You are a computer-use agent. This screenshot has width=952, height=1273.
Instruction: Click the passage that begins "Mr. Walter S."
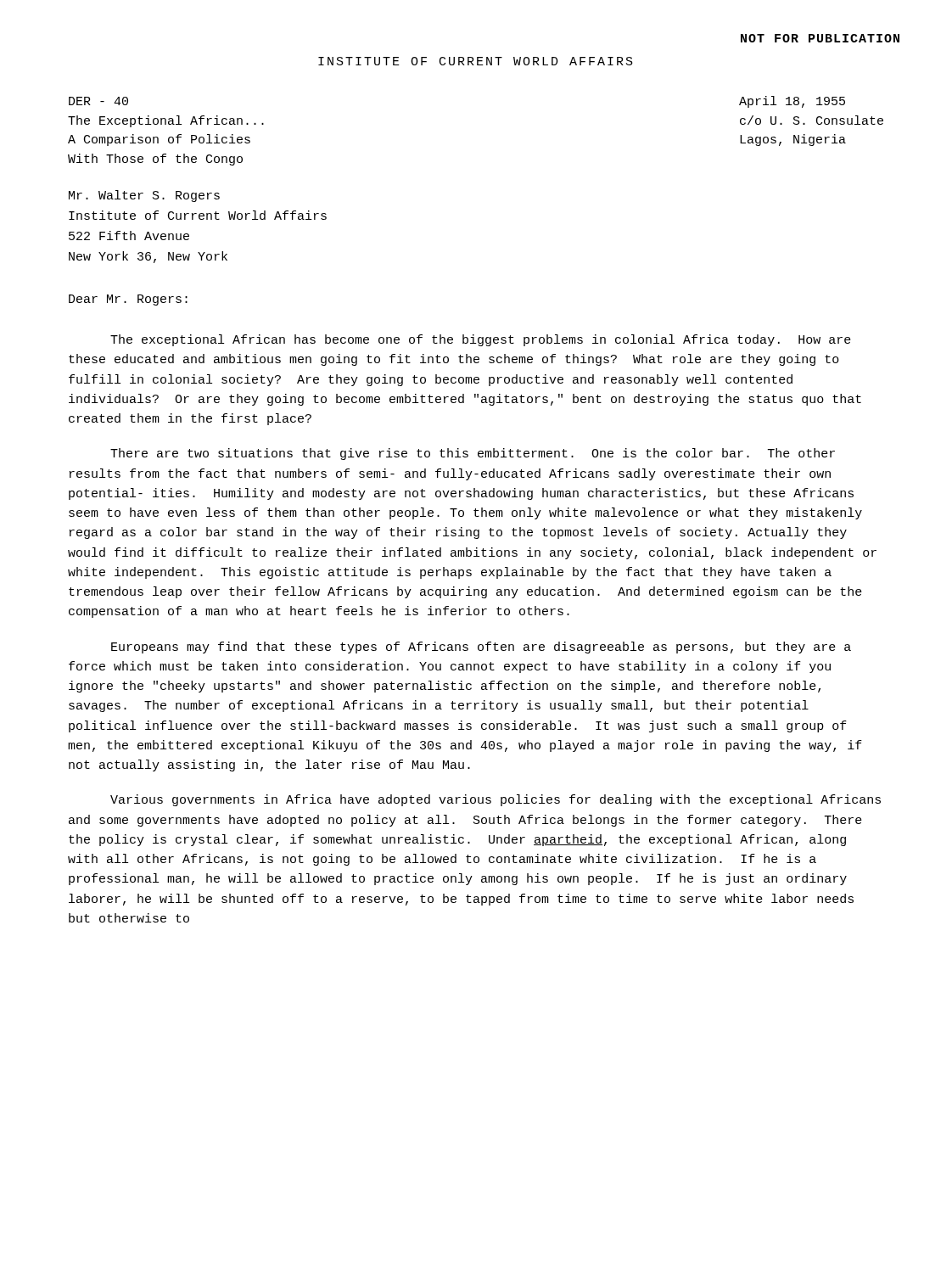click(198, 227)
